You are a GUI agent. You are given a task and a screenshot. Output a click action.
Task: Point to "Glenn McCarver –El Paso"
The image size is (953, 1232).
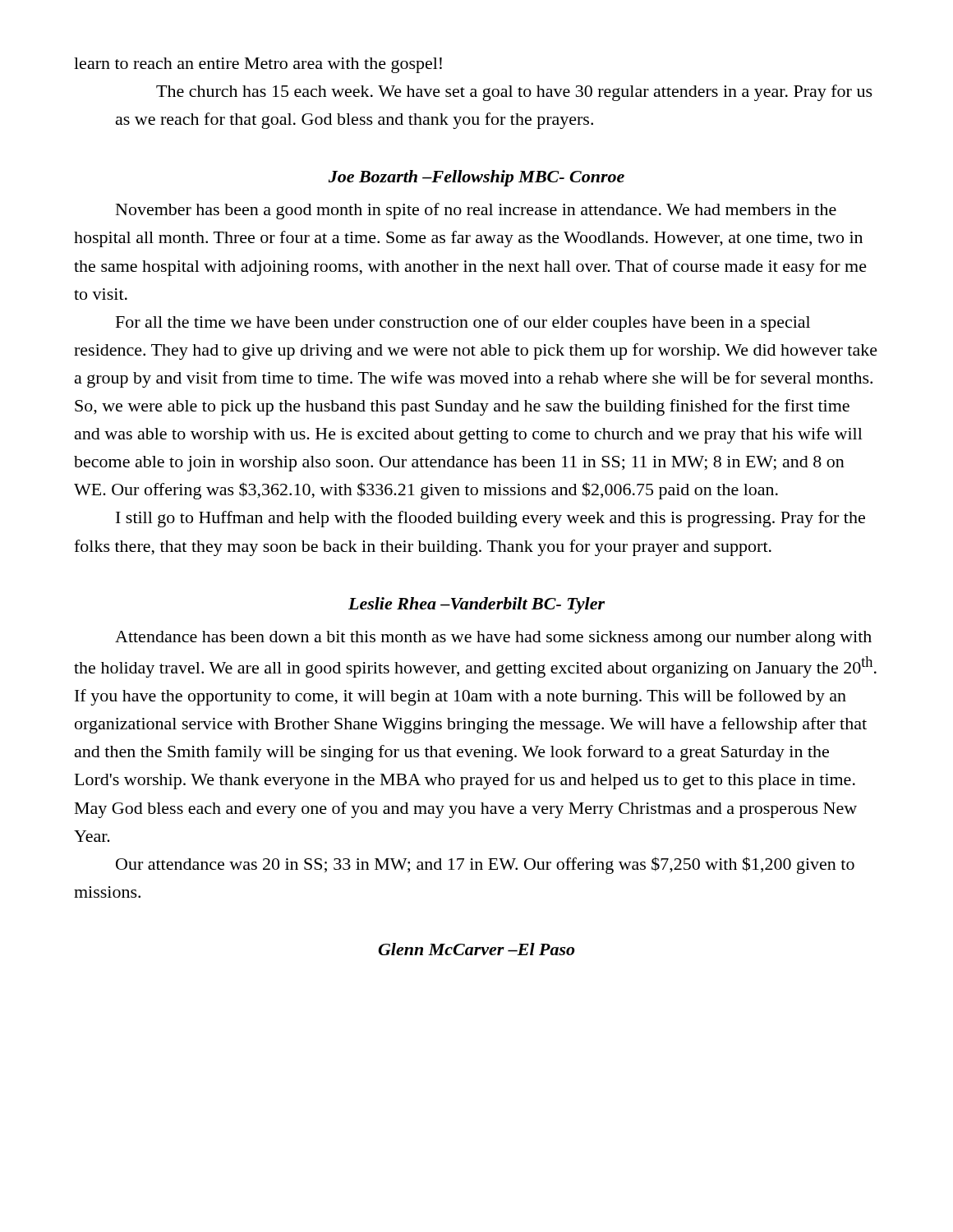476,949
